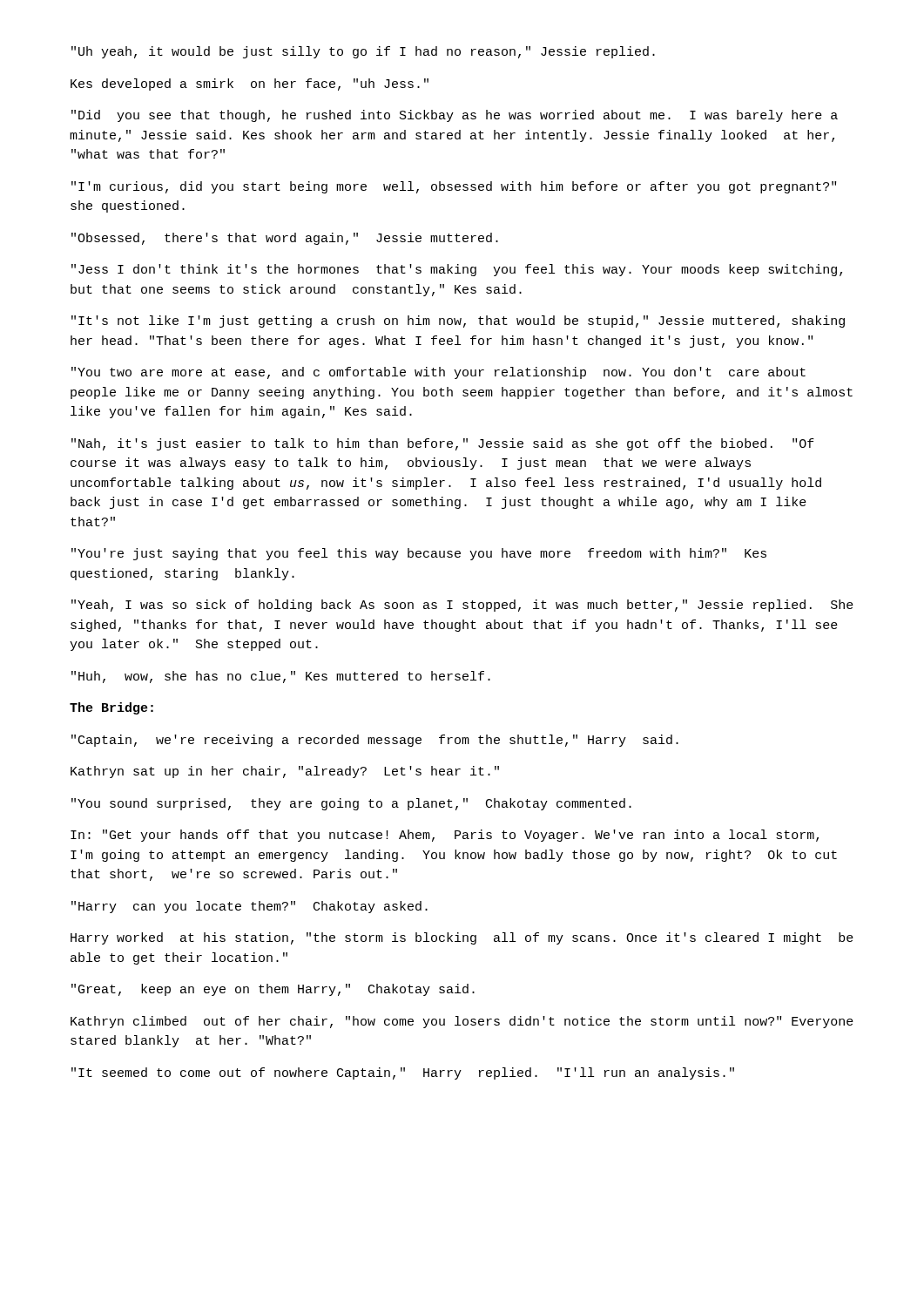Viewport: 924px width, 1307px height.
Task: Locate the text starting "The Bridge:"
Action: click(113, 709)
